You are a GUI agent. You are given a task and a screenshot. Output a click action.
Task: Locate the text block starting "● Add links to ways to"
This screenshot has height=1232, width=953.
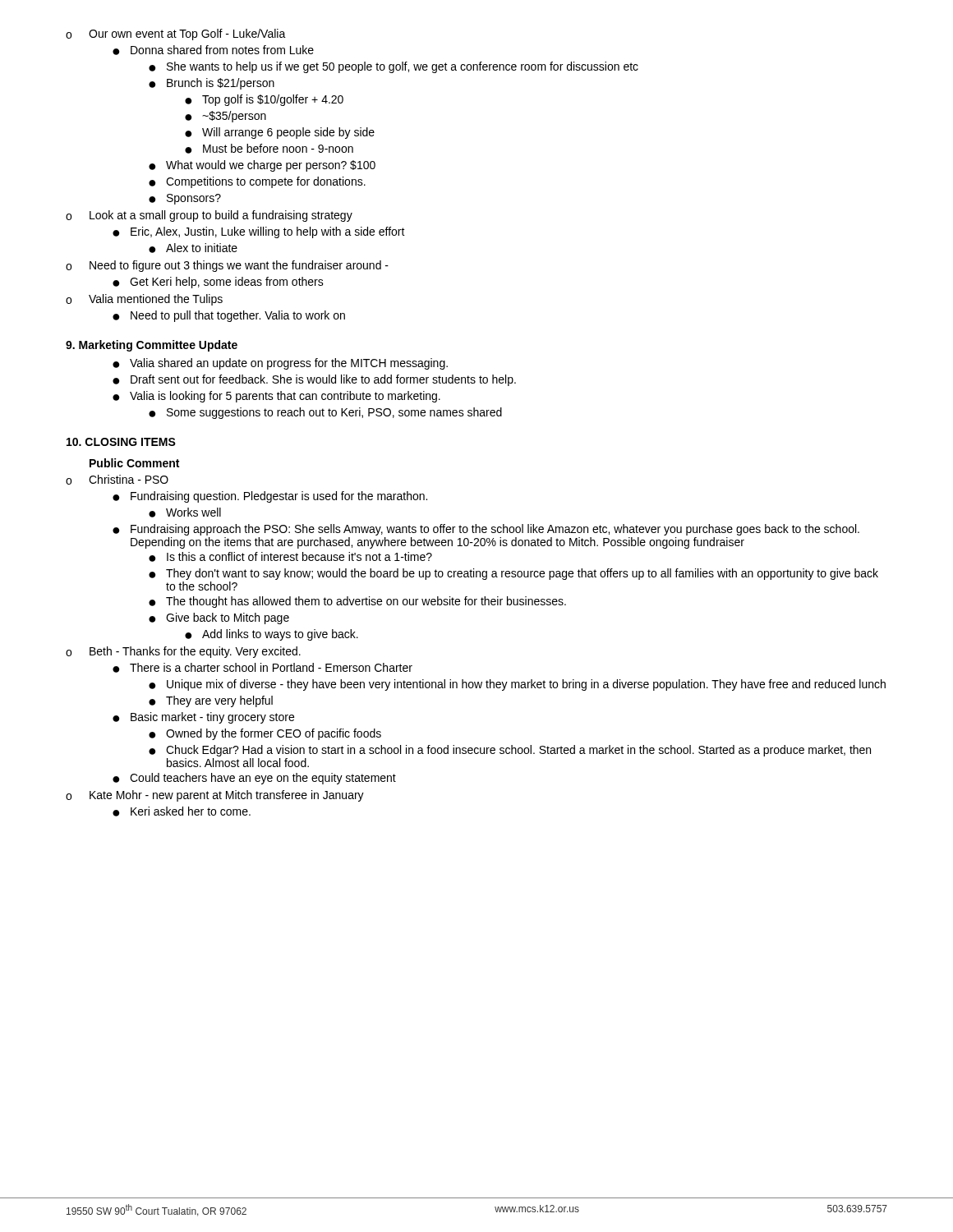pyautogui.click(x=272, y=635)
